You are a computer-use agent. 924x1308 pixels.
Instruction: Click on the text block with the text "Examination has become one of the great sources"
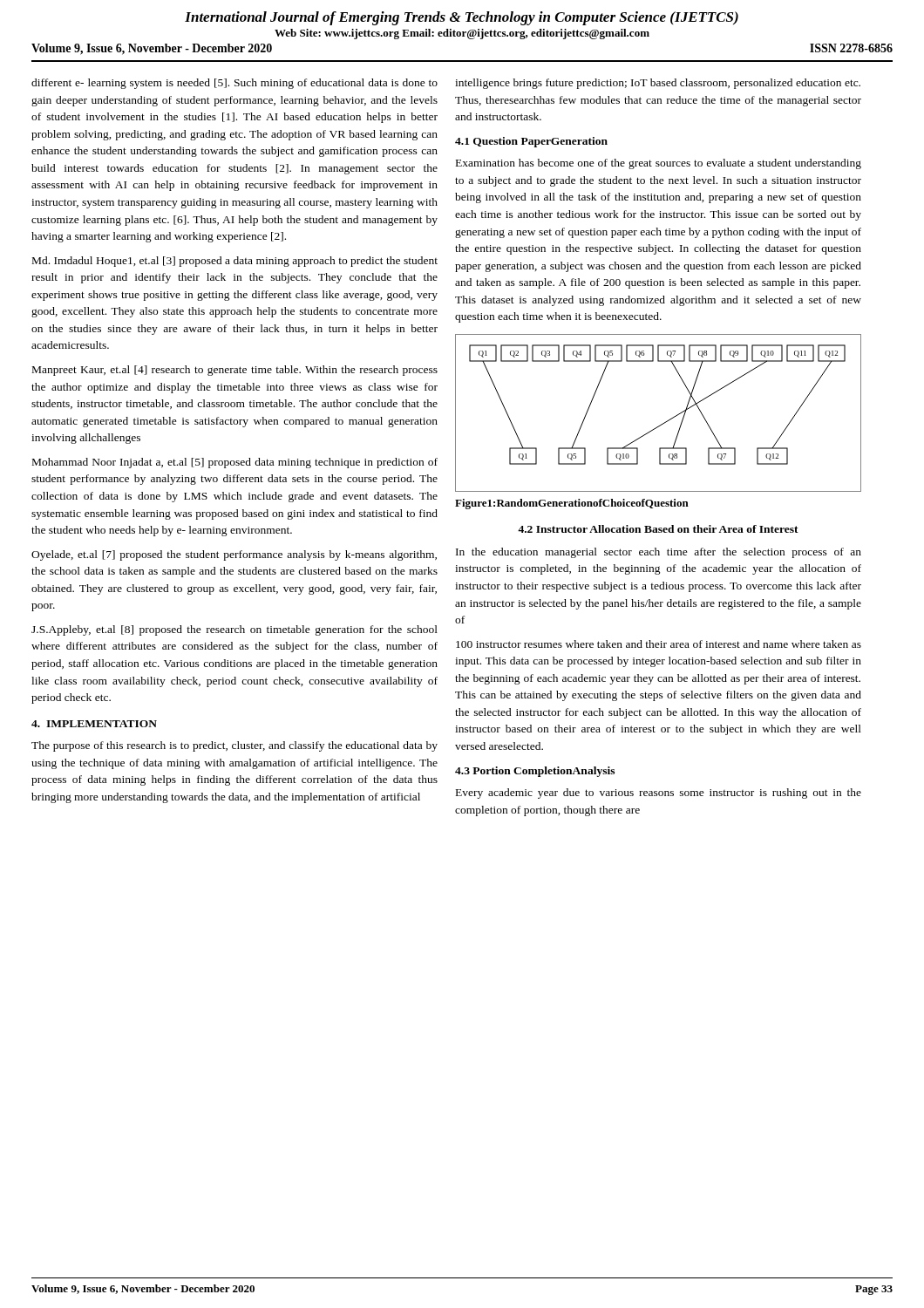(658, 240)
